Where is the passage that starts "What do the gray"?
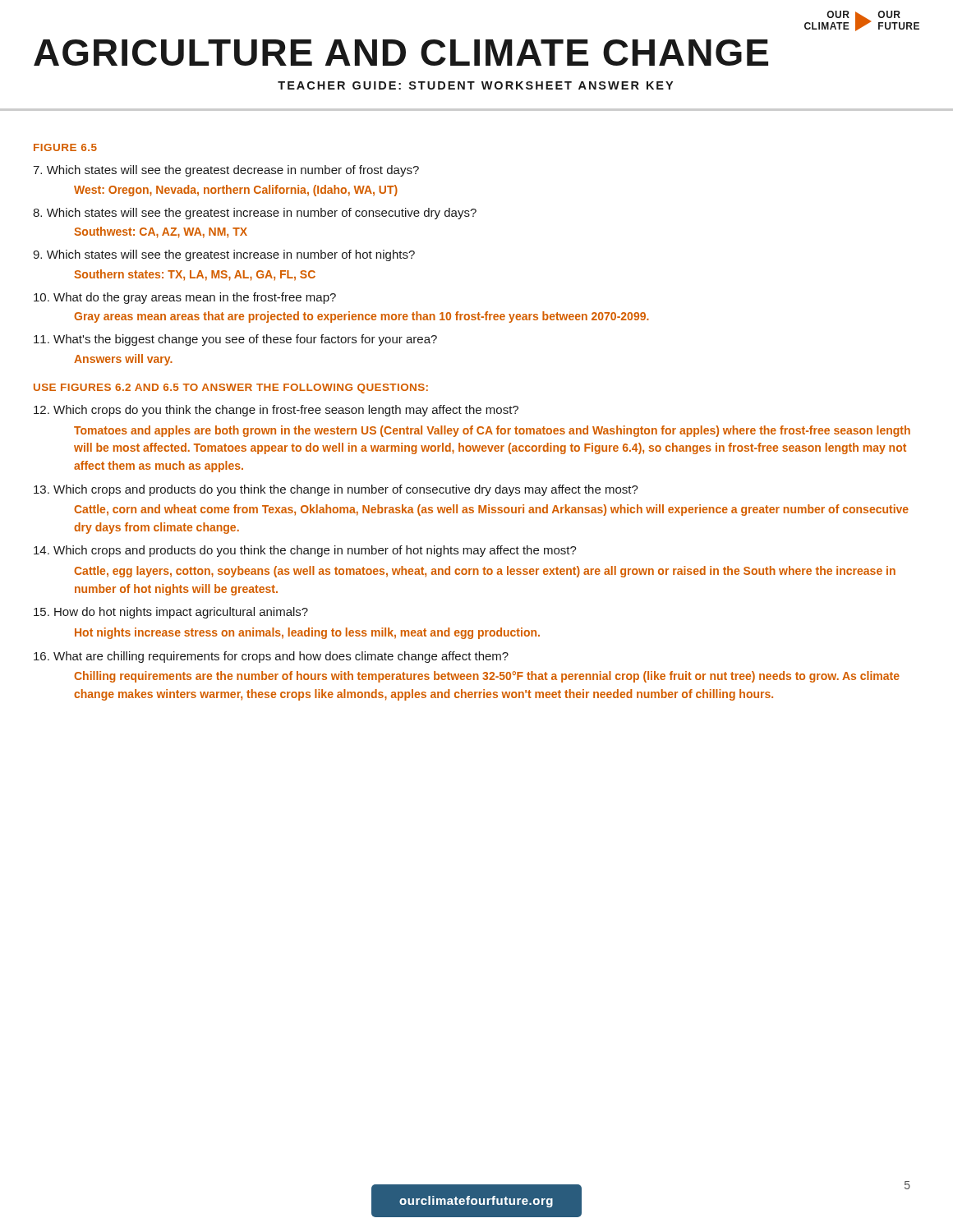 (x=476, y=307)
